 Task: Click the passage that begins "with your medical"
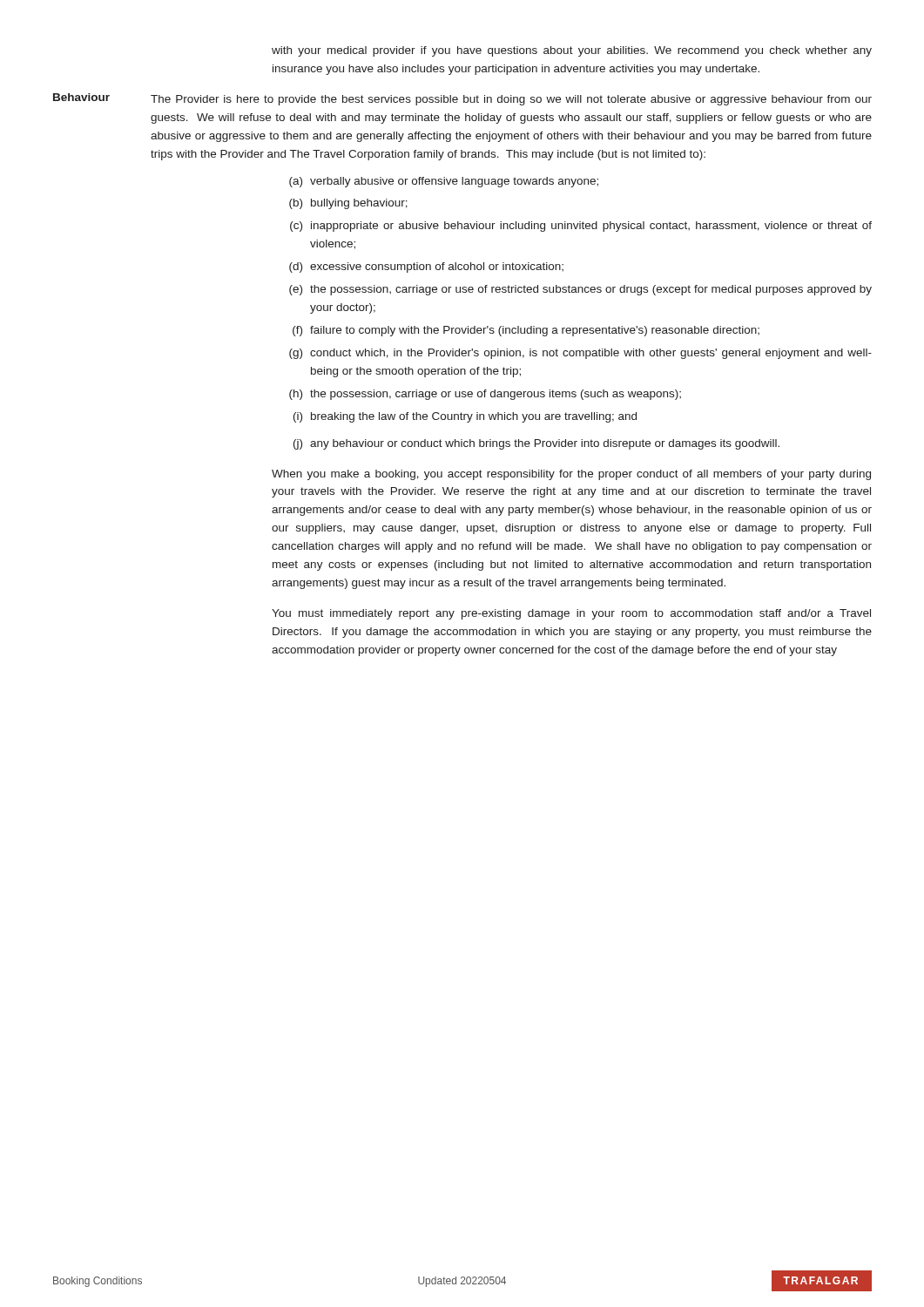(x=572, y=59)
